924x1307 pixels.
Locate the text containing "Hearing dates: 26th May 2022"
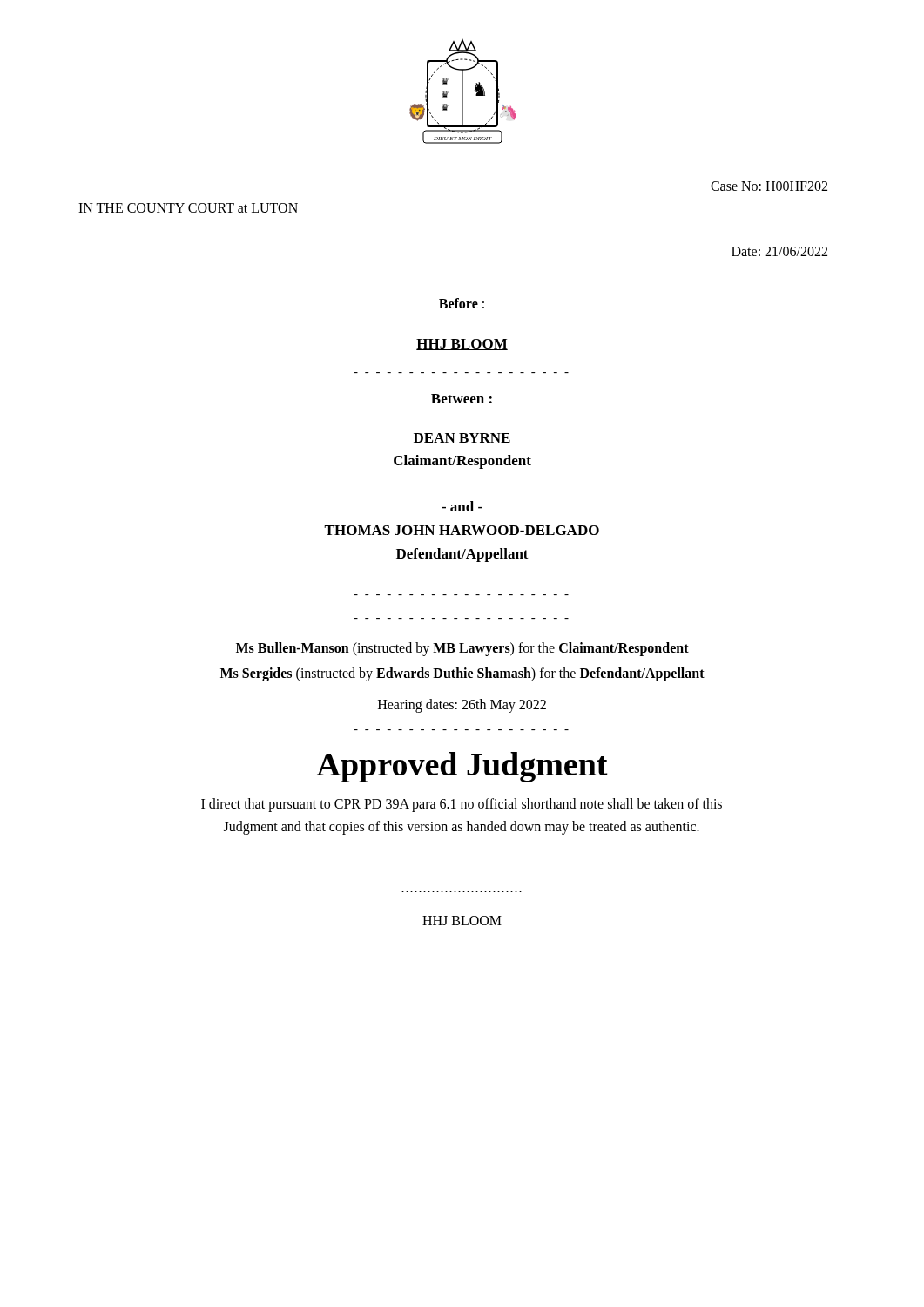(x=462, y=704)
